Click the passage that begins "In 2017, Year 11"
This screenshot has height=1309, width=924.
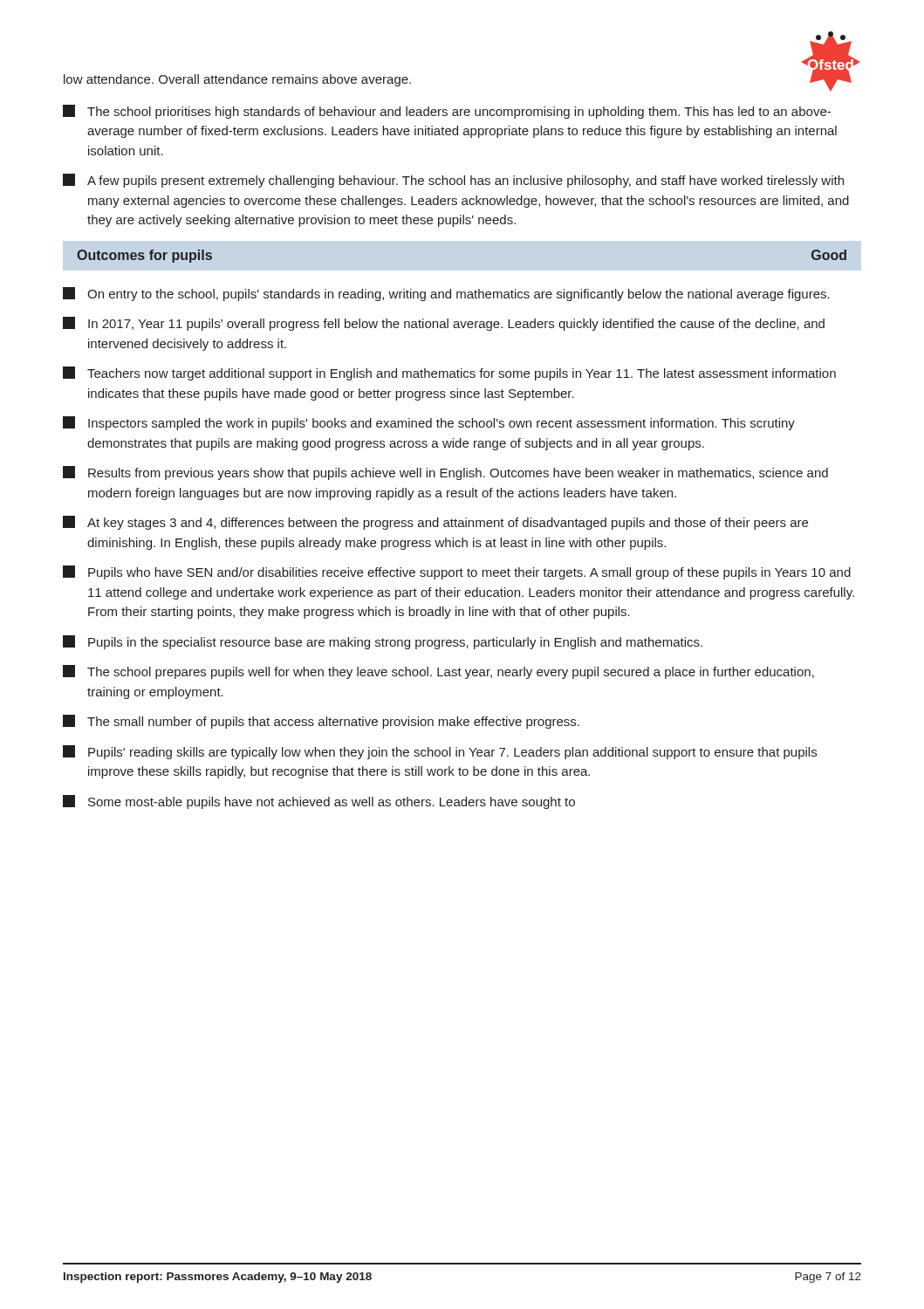tap(462, 334)
